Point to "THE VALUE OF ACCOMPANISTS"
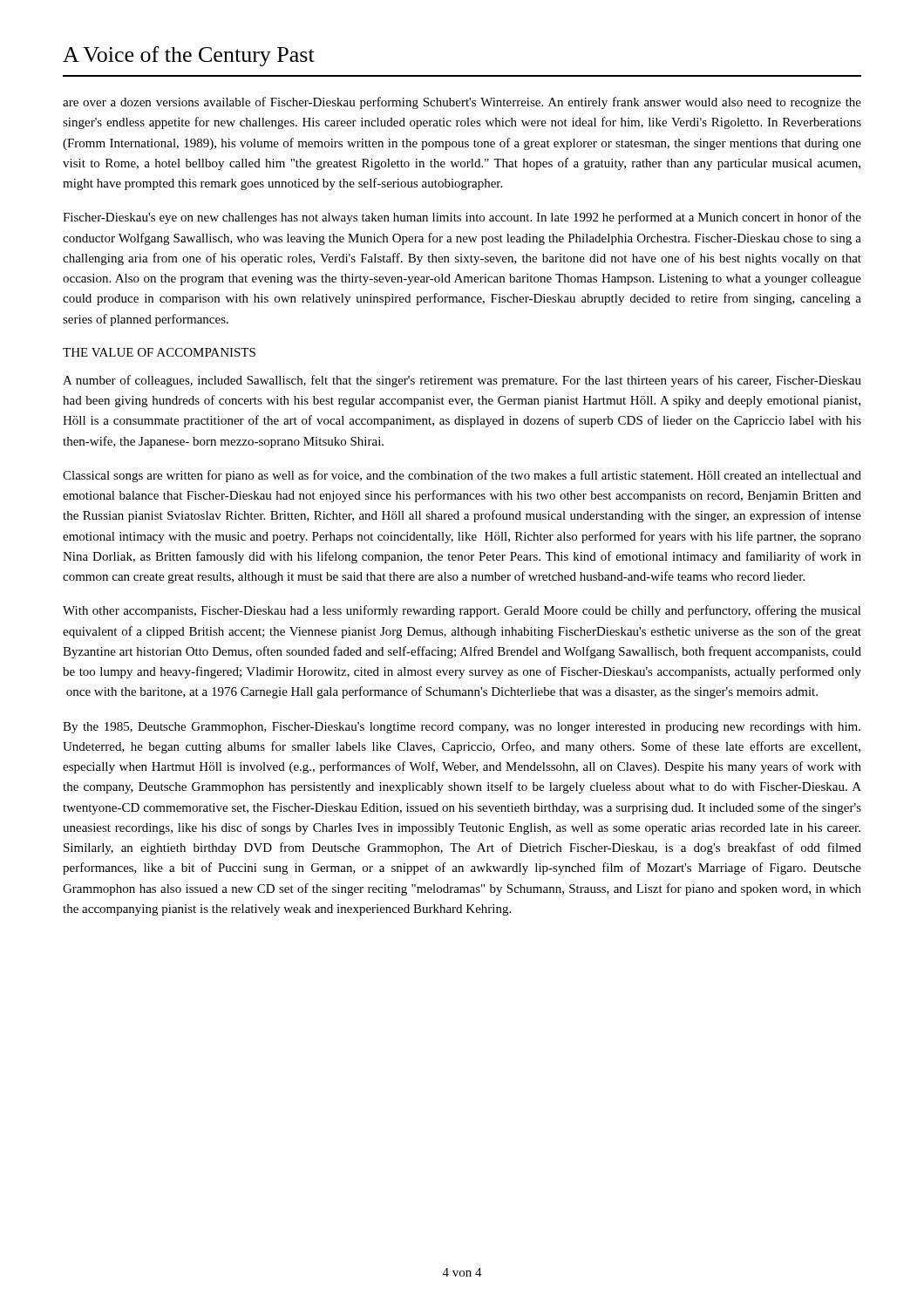The width and height of the screenshot is (924, 1308). [x=159, y=352]
